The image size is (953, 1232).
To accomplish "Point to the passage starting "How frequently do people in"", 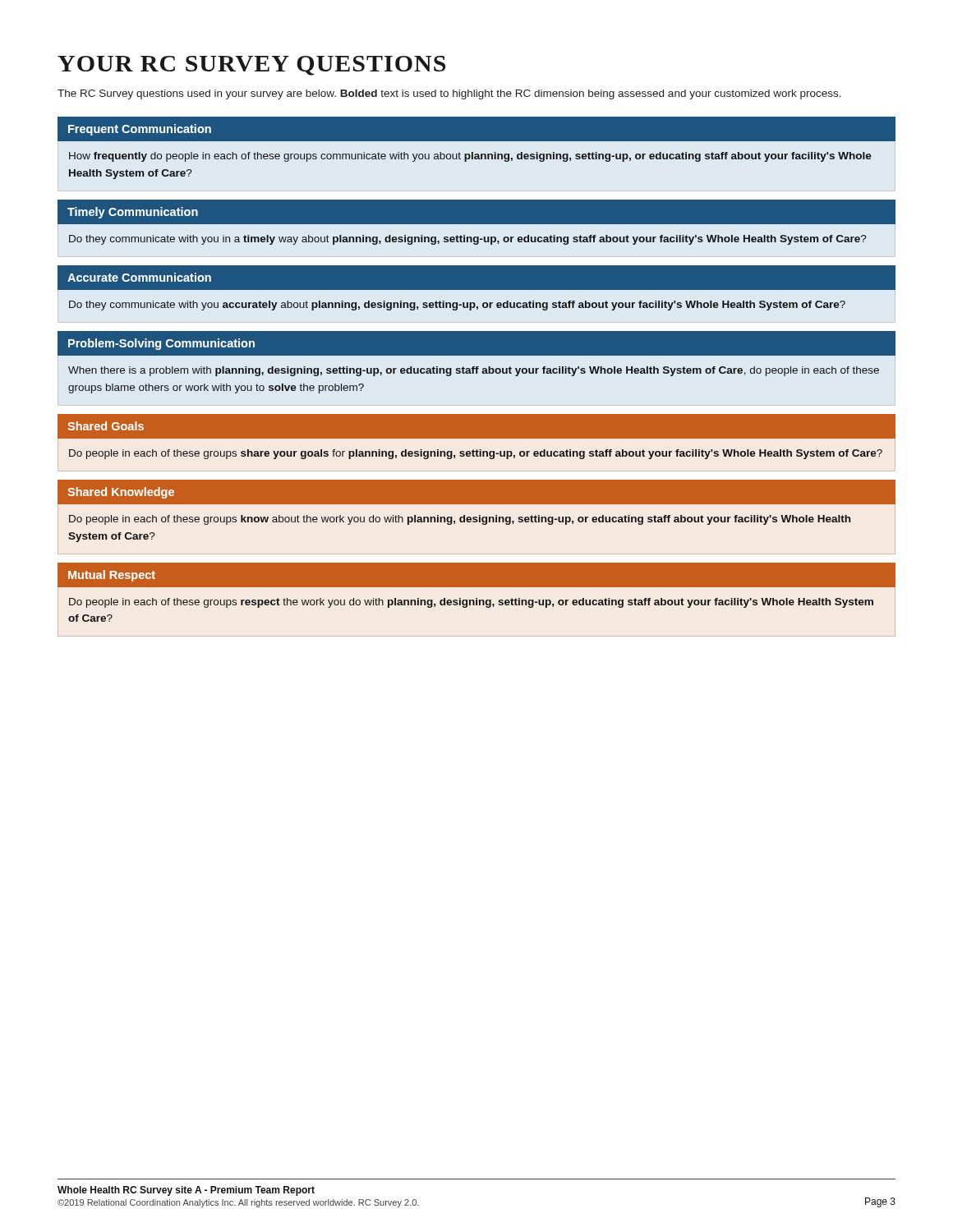I will [x=470, y=164].
